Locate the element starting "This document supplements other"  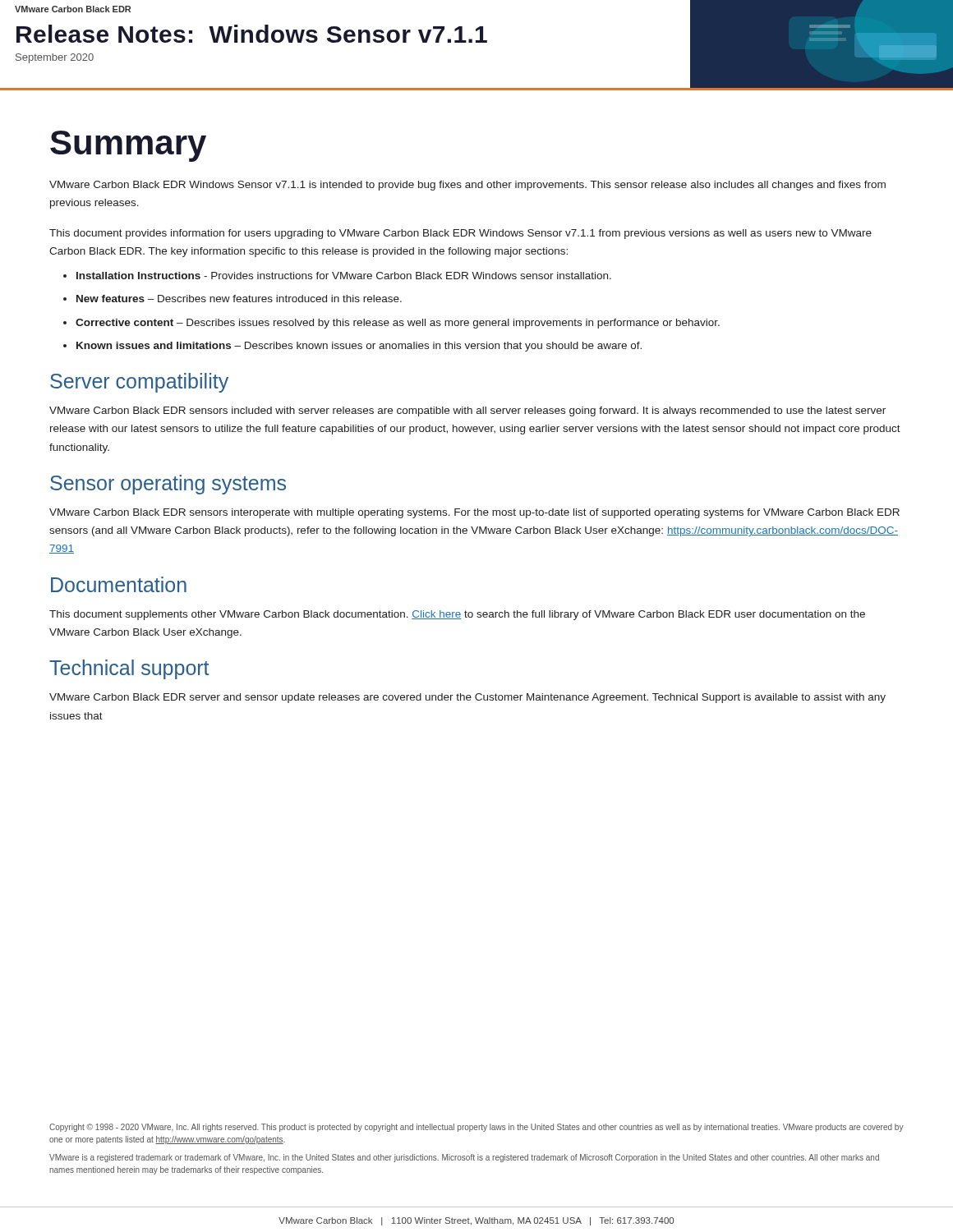(457, 623)
